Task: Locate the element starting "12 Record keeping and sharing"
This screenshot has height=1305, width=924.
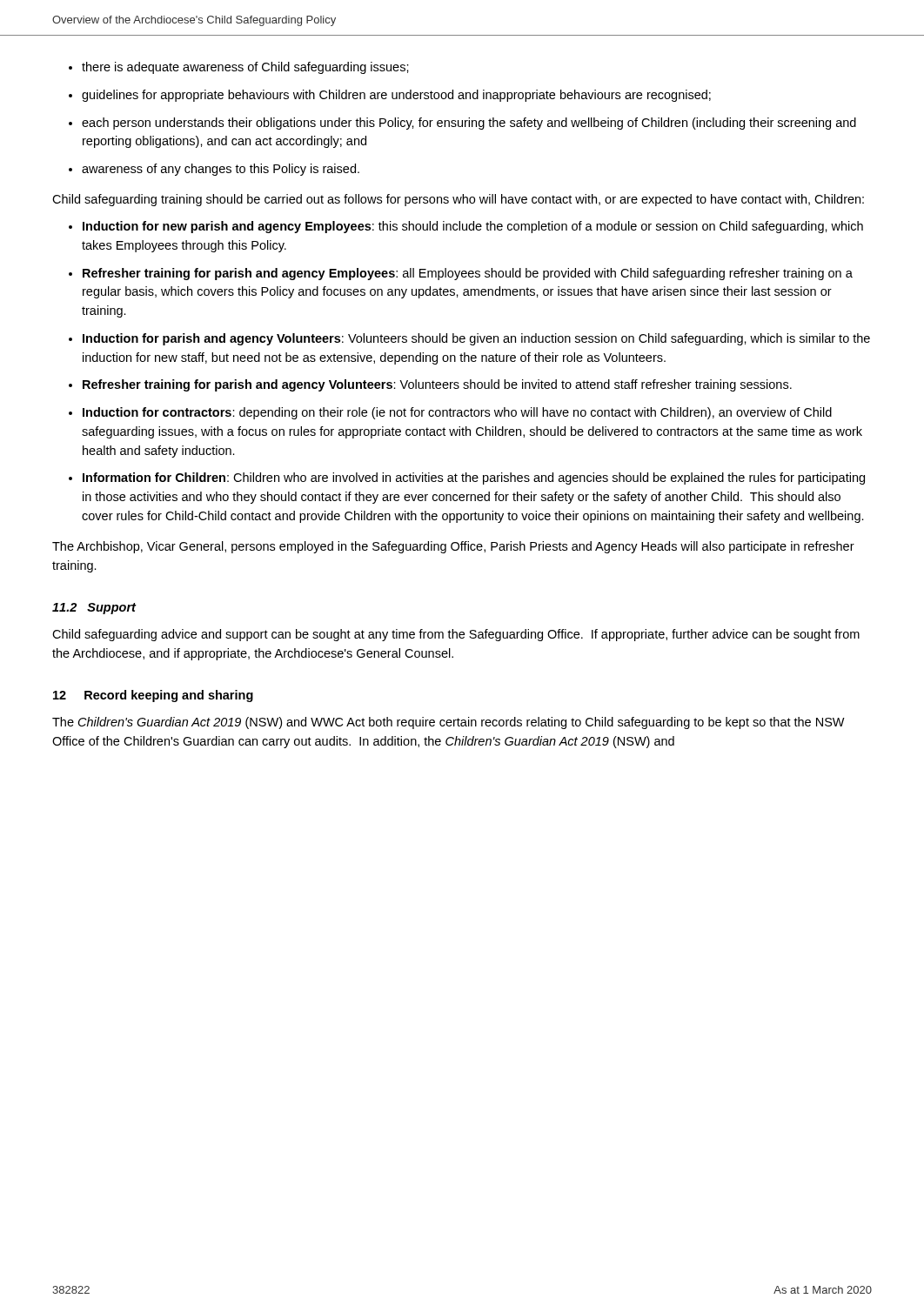Action: 153,695
